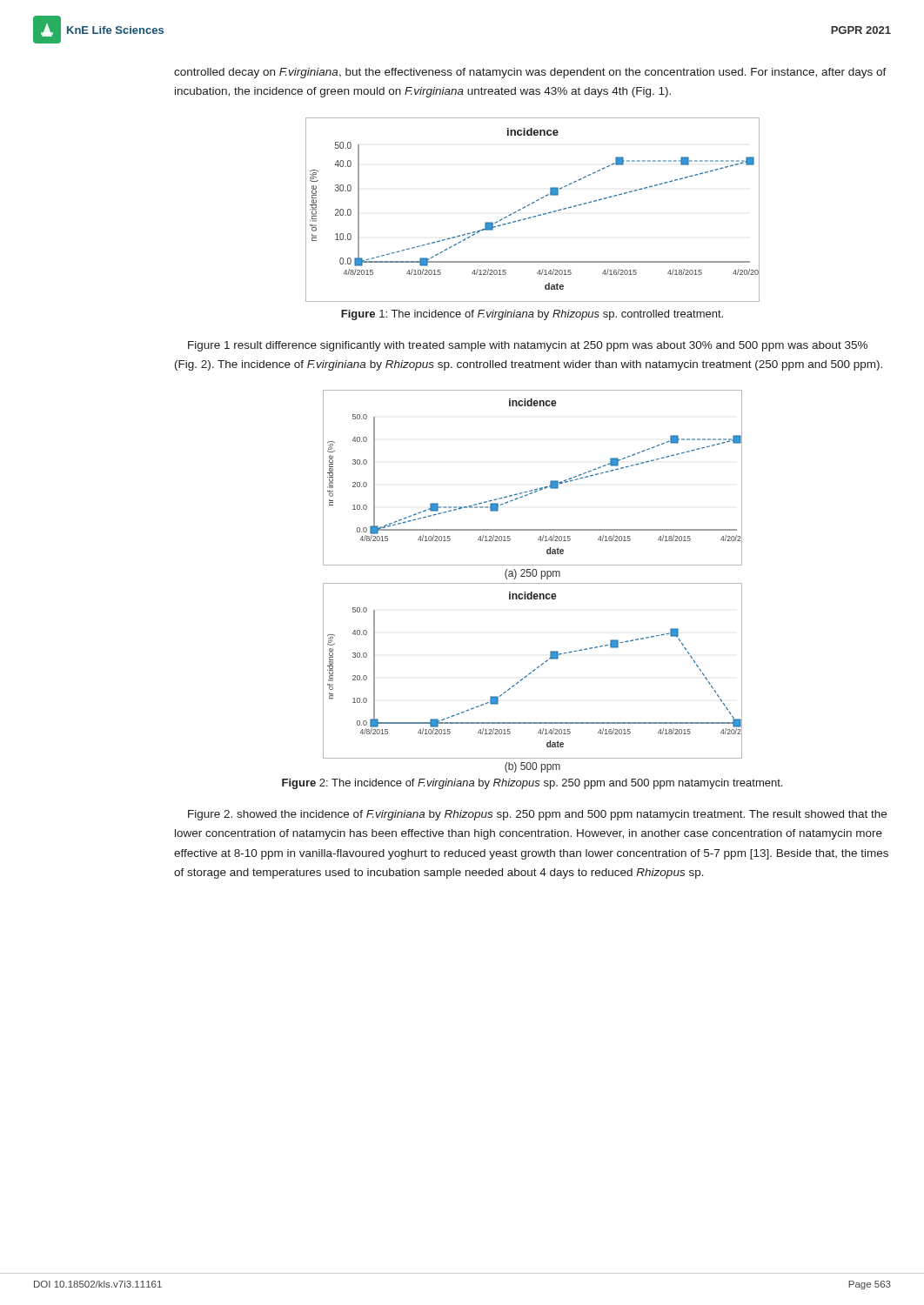924x1305 pixels.
Task: Locate the block of text that opens with "controlled decay on F.virginiana, but the effectiveness of"
Action: point(530,81)
